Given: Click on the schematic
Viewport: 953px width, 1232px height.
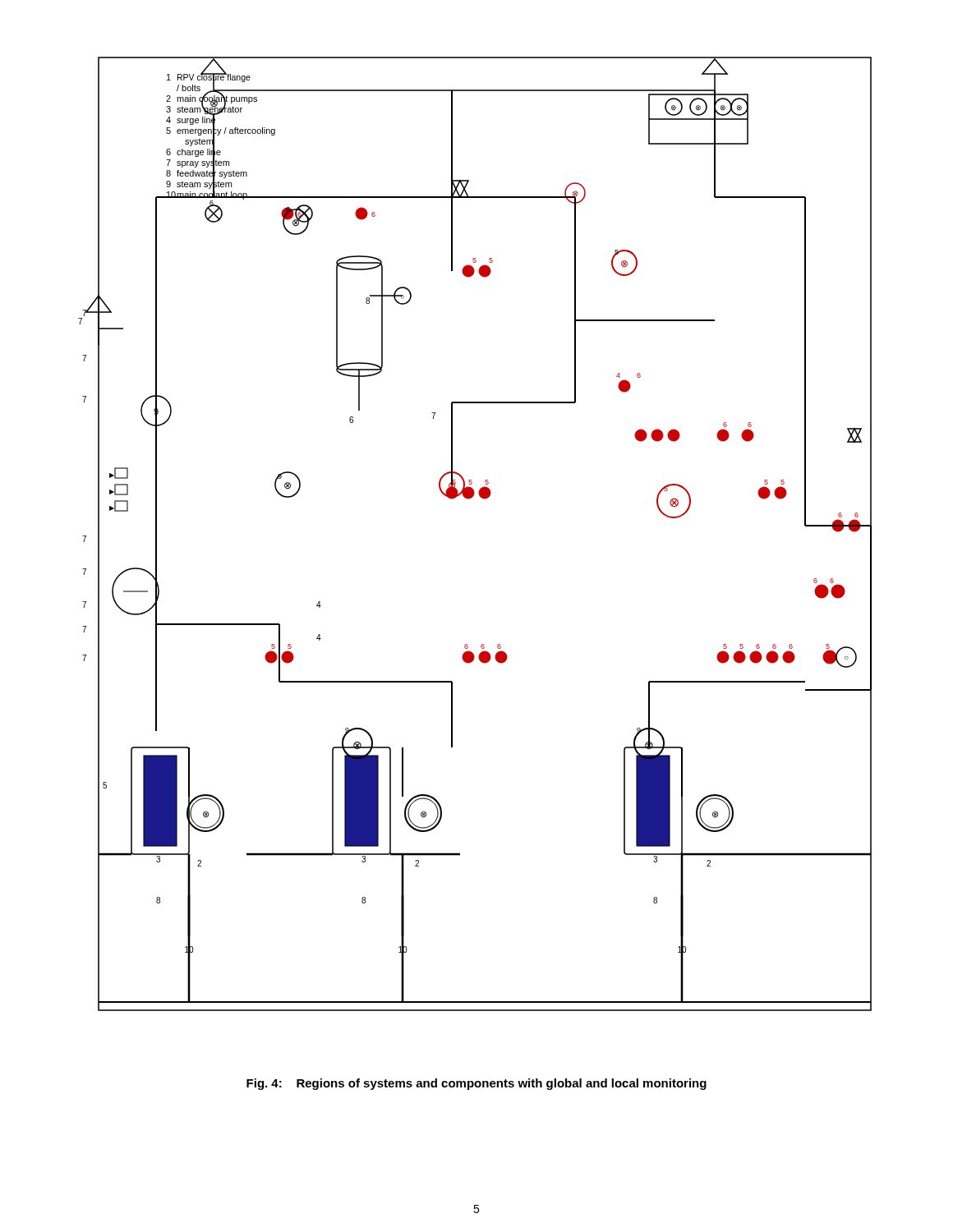Looking at the screenshot, I should pyautogui.click(x=476, y=550).
